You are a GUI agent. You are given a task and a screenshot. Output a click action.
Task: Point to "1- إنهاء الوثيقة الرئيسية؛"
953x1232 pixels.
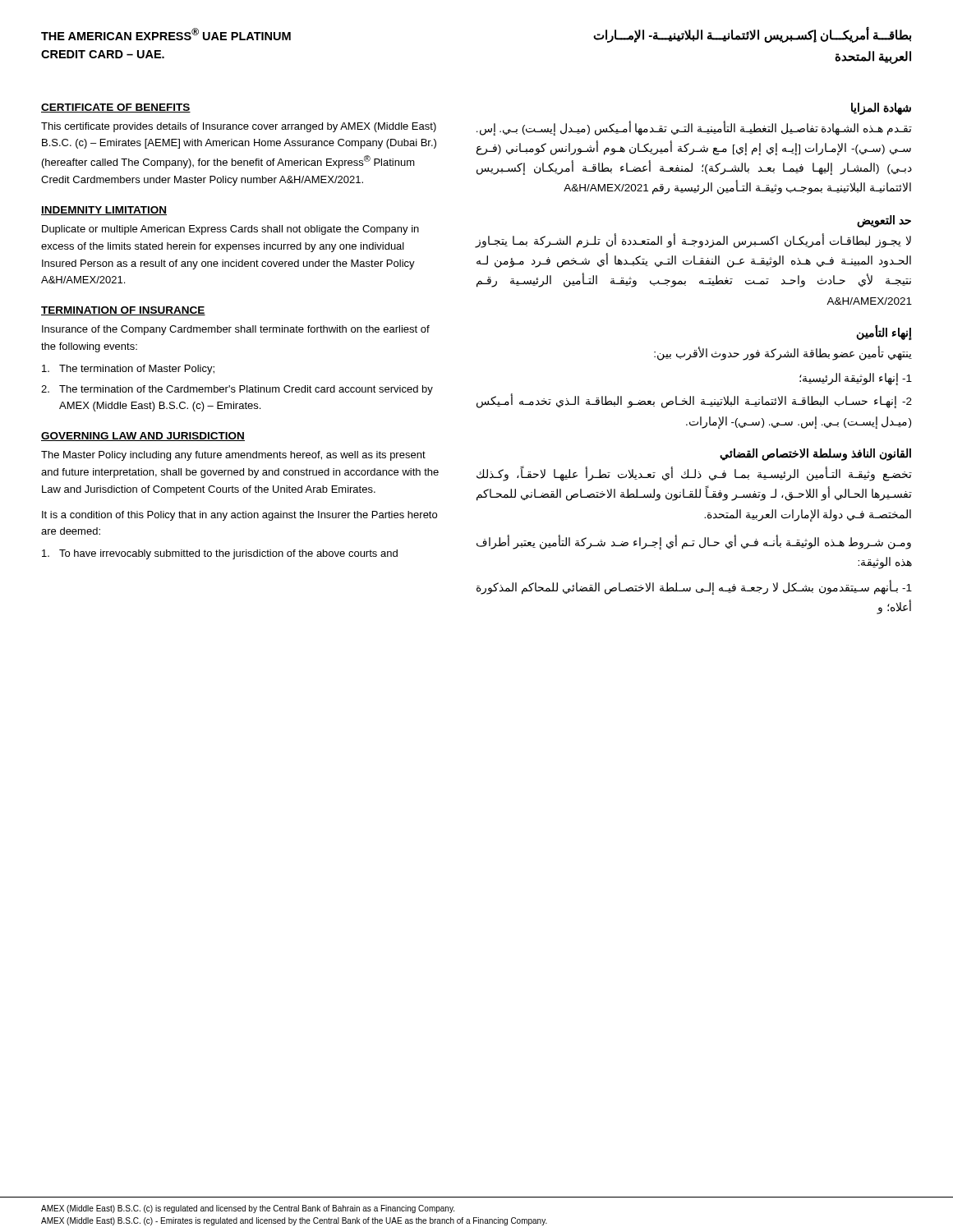(855, 378)
